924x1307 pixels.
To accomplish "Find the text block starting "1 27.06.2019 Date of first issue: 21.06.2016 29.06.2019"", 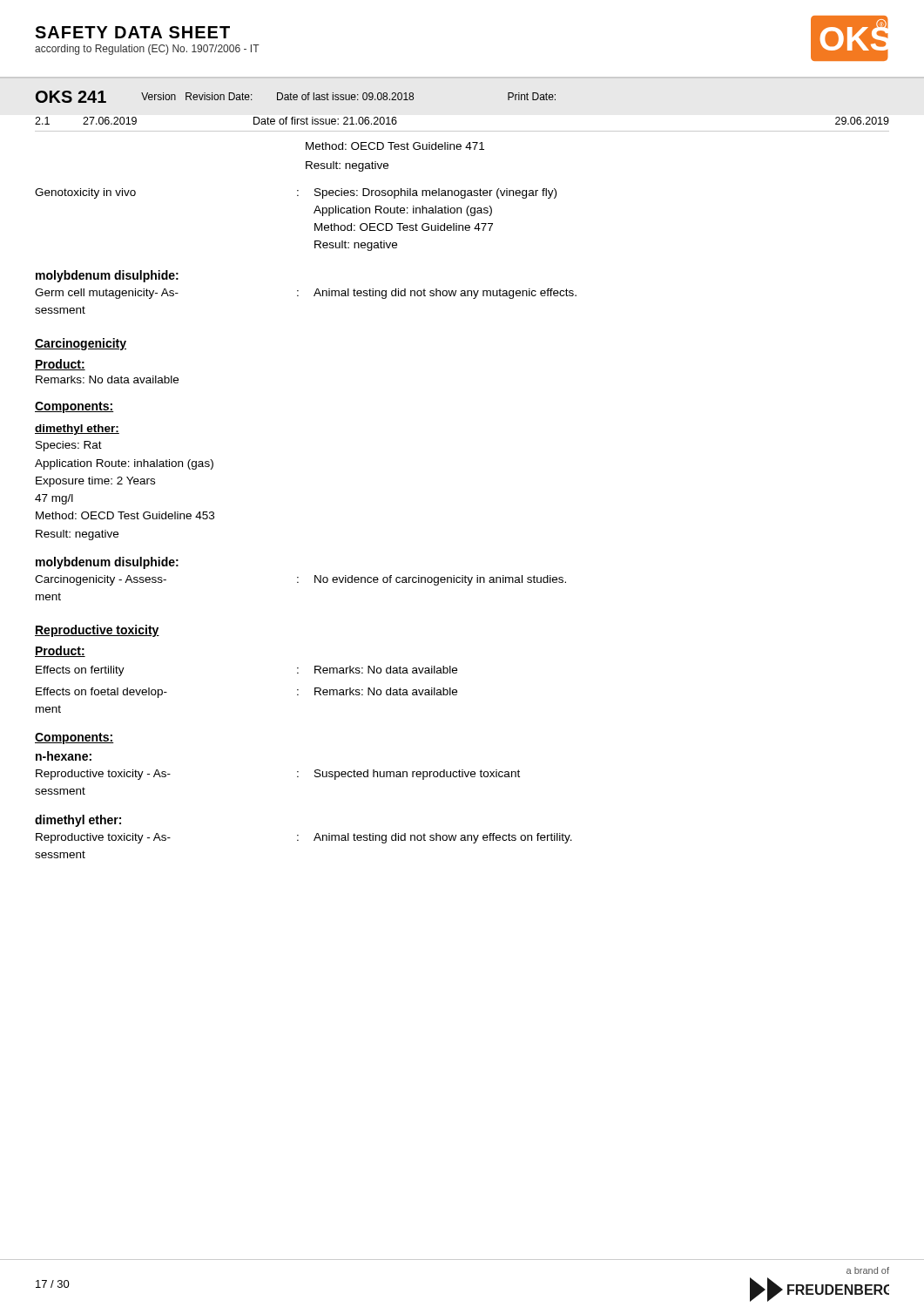I will coord(462,121).
